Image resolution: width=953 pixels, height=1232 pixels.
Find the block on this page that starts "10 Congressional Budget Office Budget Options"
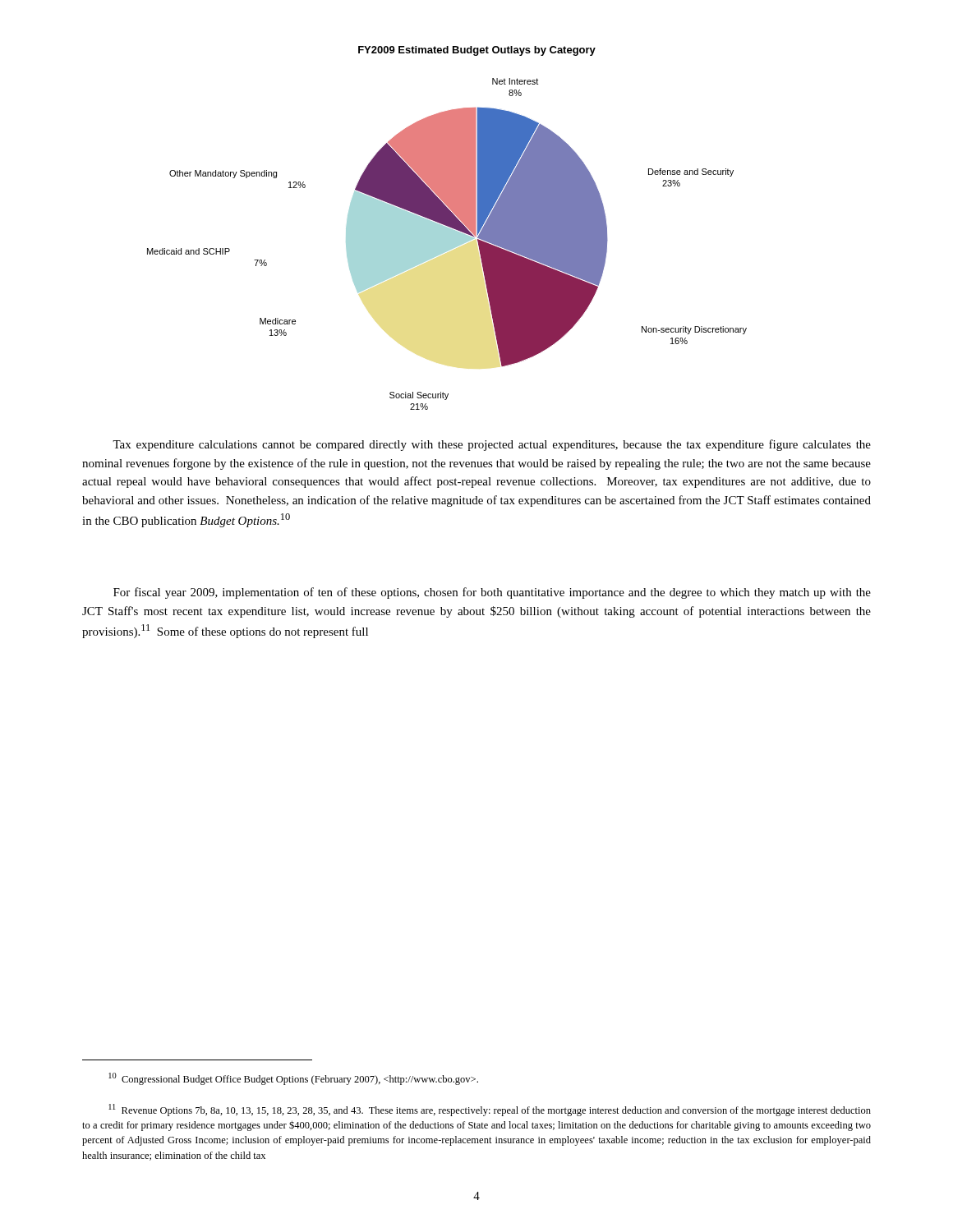pos(476,1078)
